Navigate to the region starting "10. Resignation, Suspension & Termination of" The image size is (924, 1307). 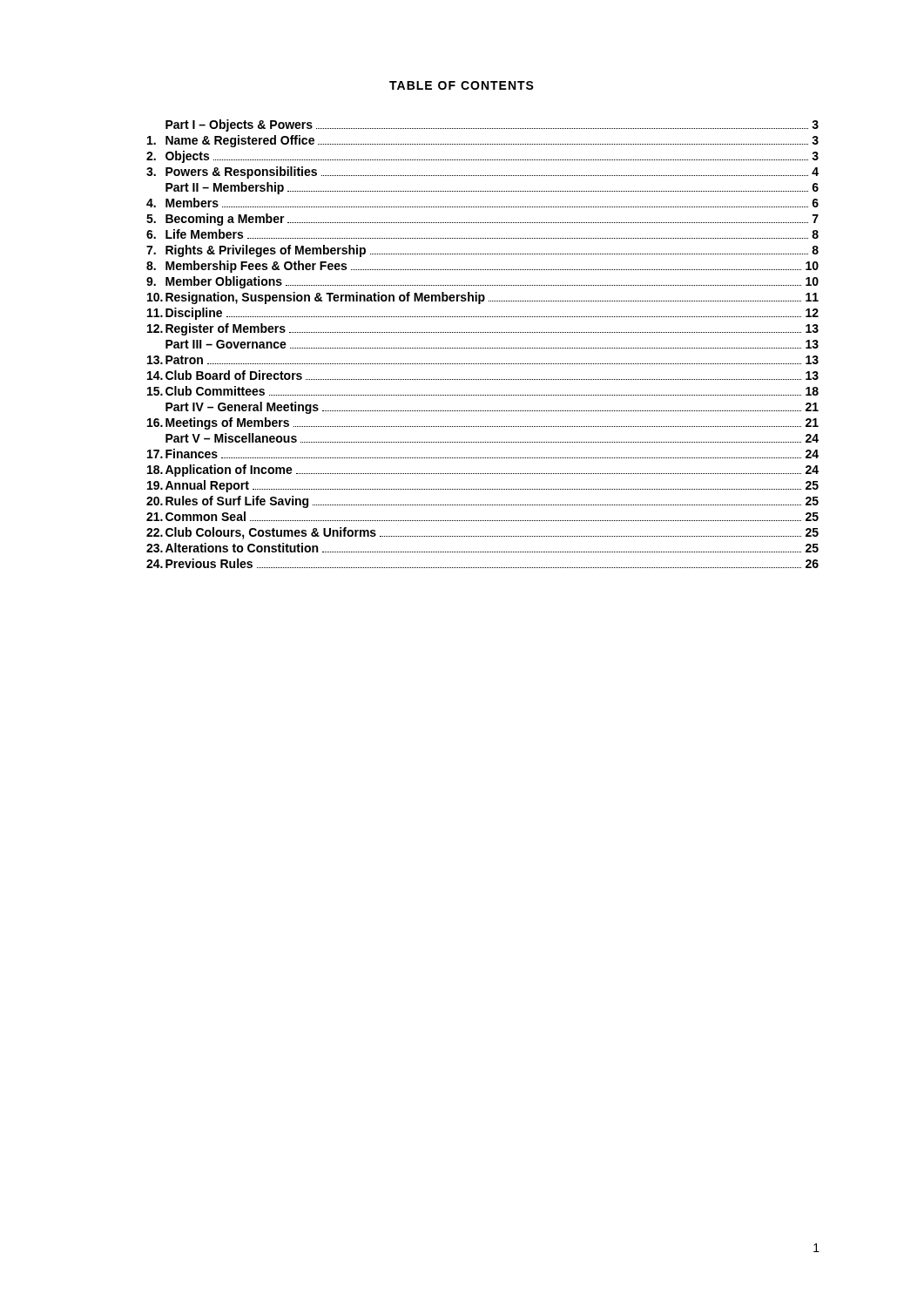click(462, 297)
